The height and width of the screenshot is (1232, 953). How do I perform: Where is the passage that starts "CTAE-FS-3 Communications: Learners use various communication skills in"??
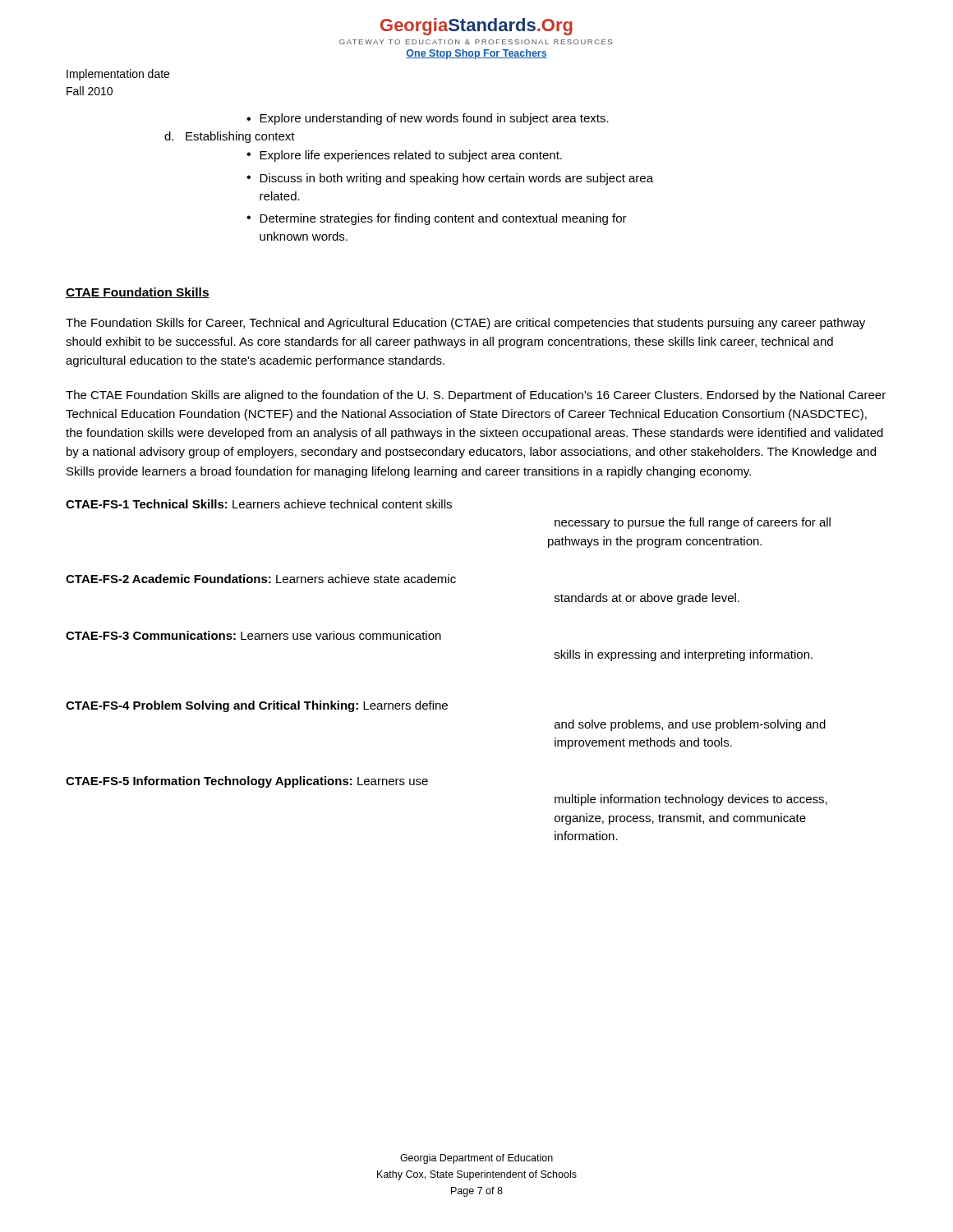coord(440,645)
